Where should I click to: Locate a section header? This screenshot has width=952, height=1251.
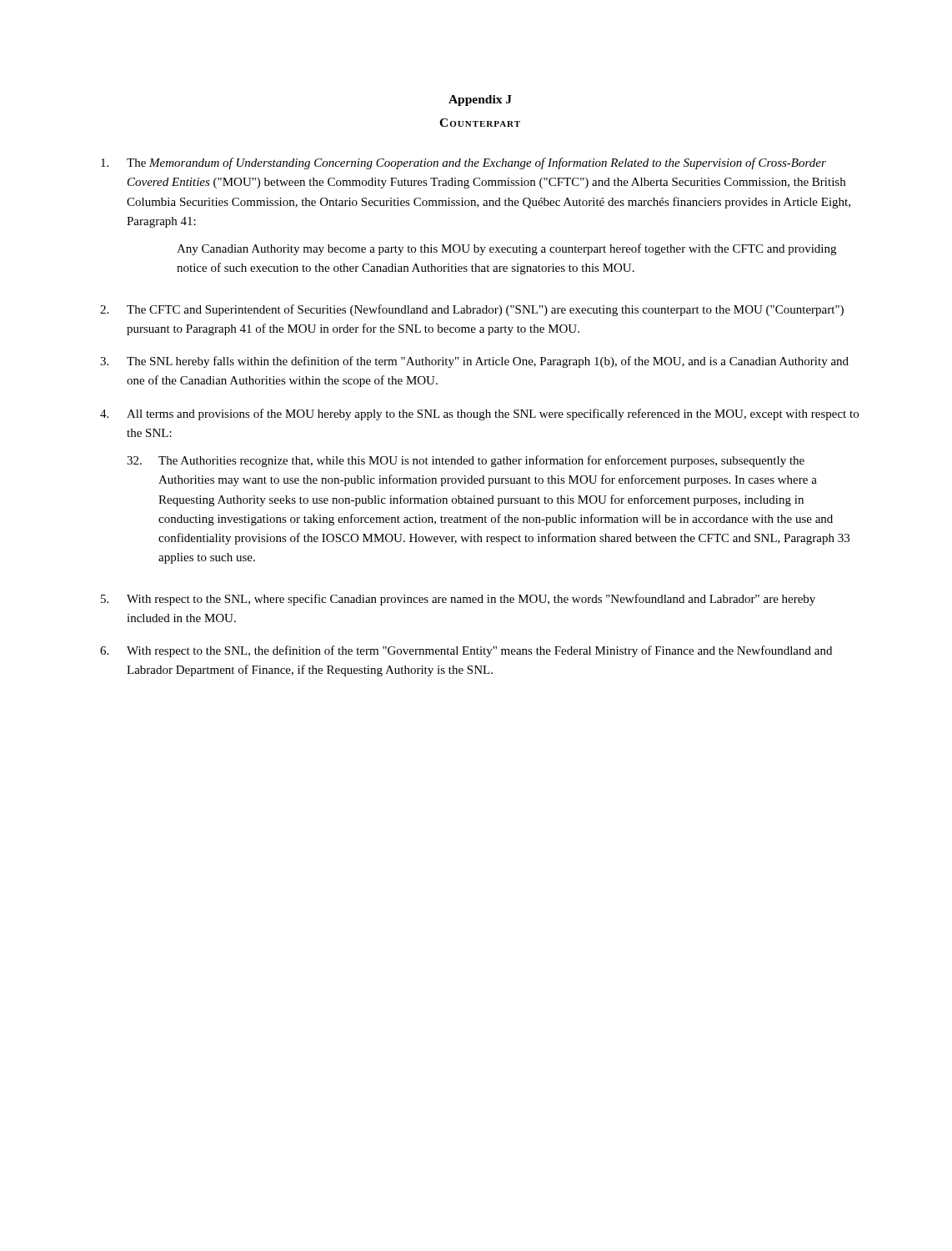click(480, 99)
